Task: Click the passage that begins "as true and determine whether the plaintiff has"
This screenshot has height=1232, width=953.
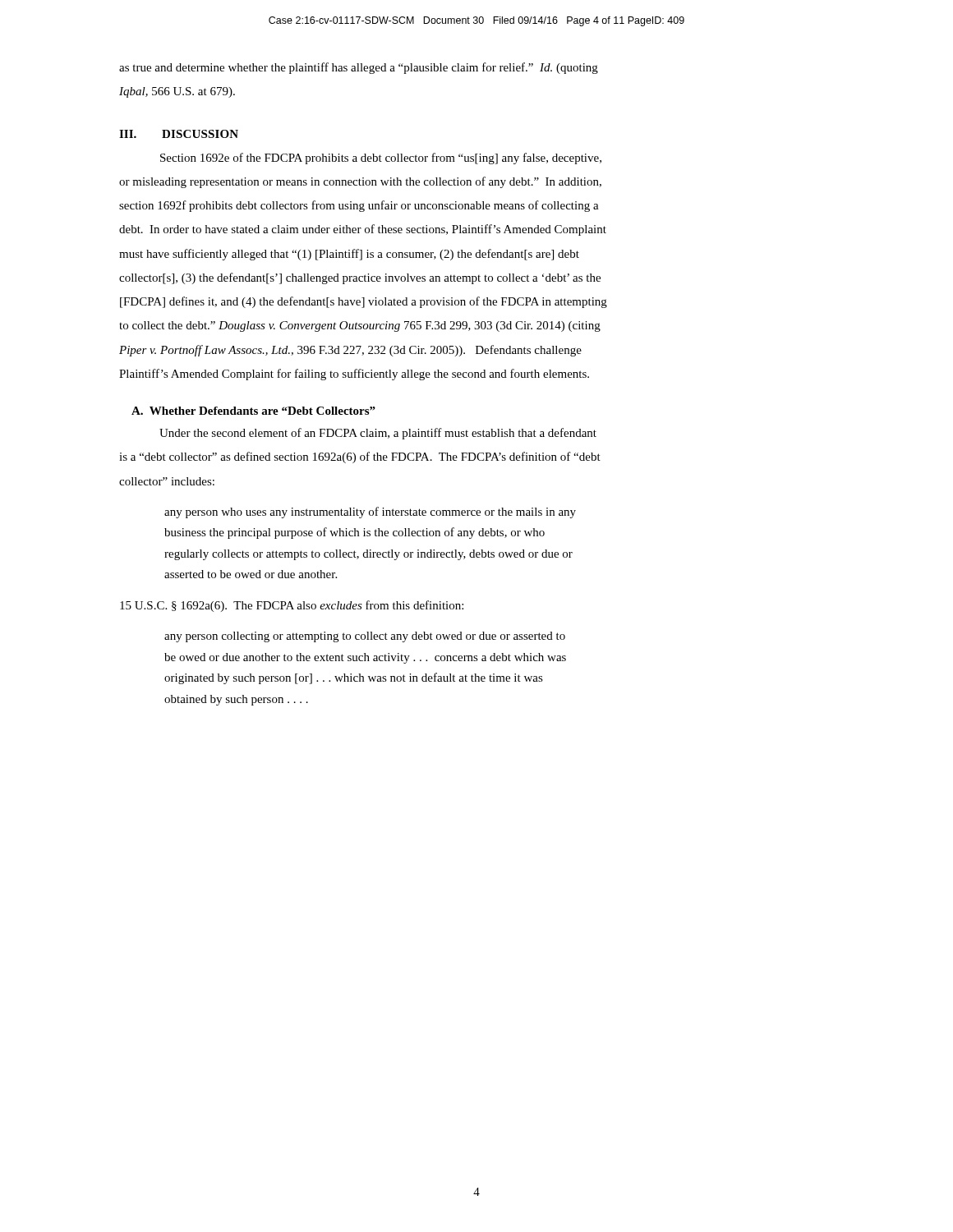Action: pos(359,67)
